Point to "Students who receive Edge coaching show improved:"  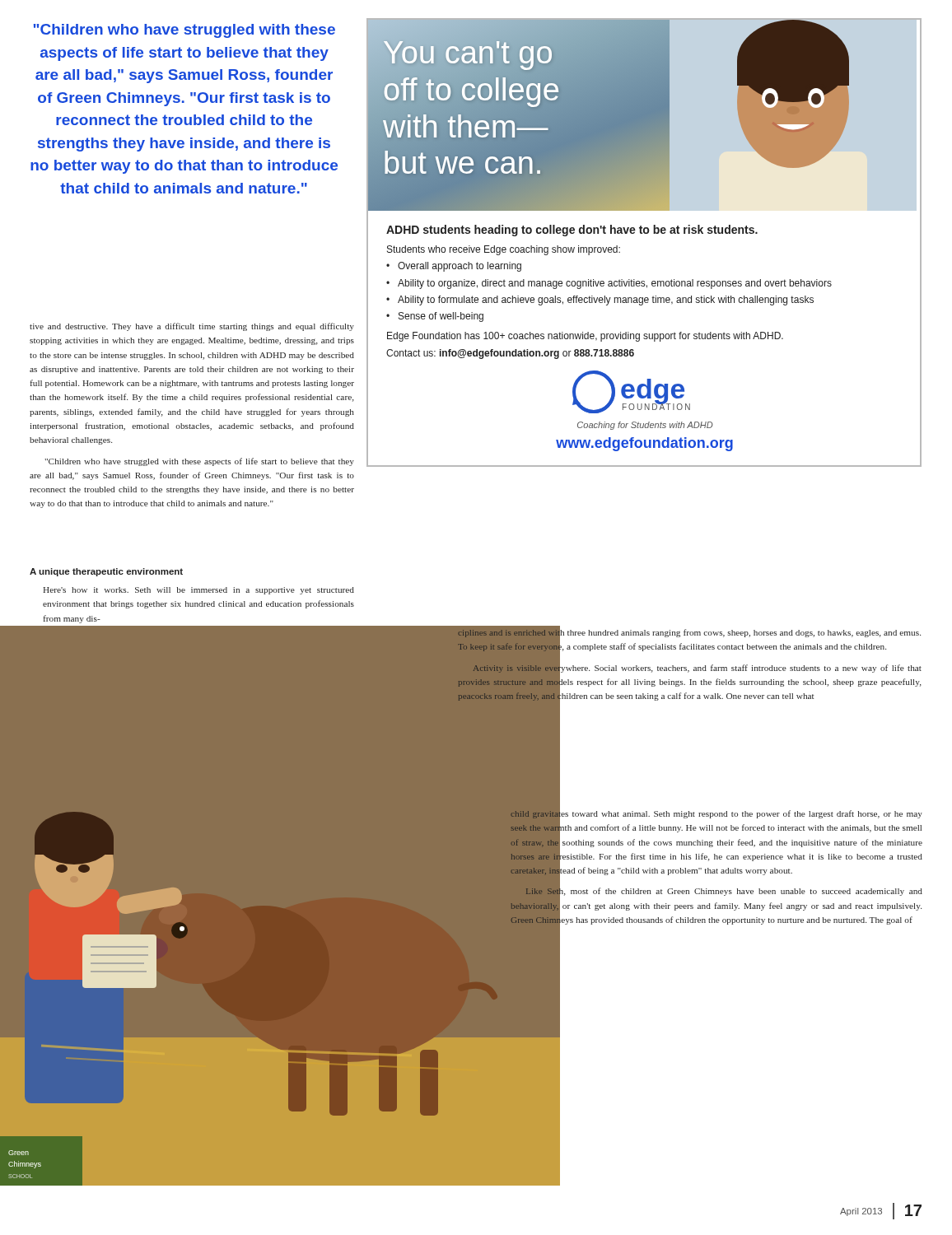(x=504, y=250)
